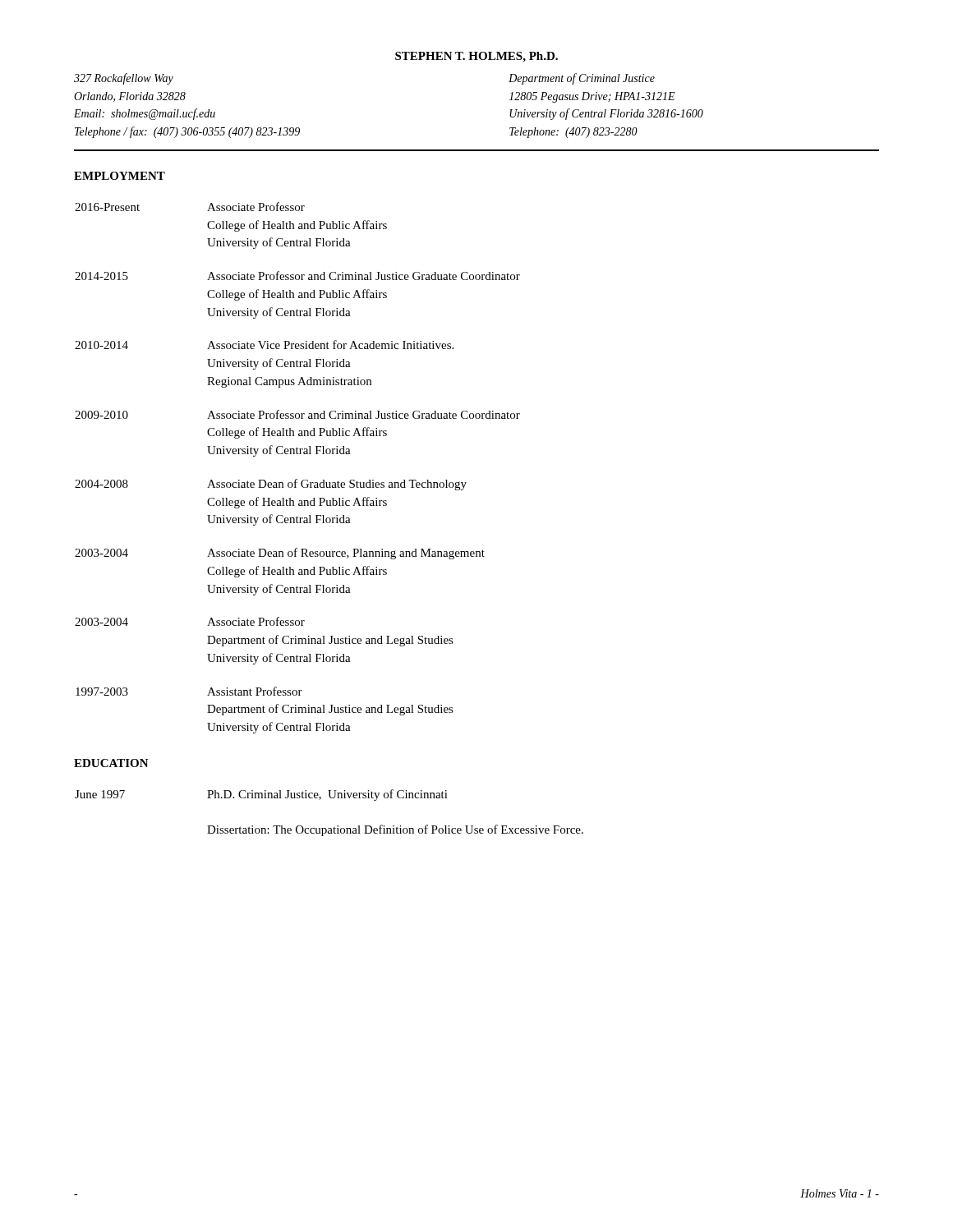Point to the block beginning "Ph.D. Criminal Justice, University of Cincinnati"
This screenshot has height=1232, width=953.
click(x=327, y=795)
